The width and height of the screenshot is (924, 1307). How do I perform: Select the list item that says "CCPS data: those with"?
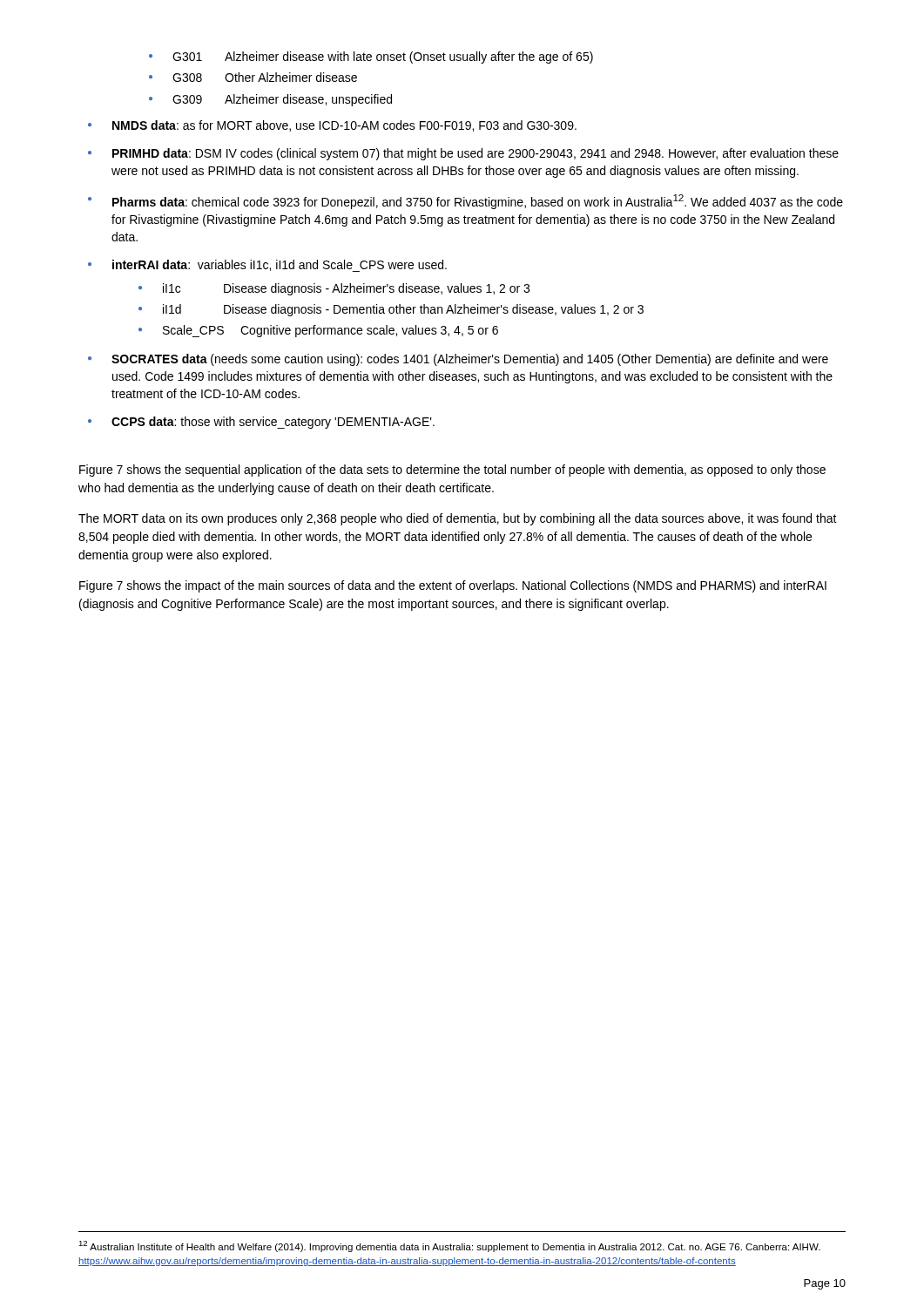tap(273, 422)
